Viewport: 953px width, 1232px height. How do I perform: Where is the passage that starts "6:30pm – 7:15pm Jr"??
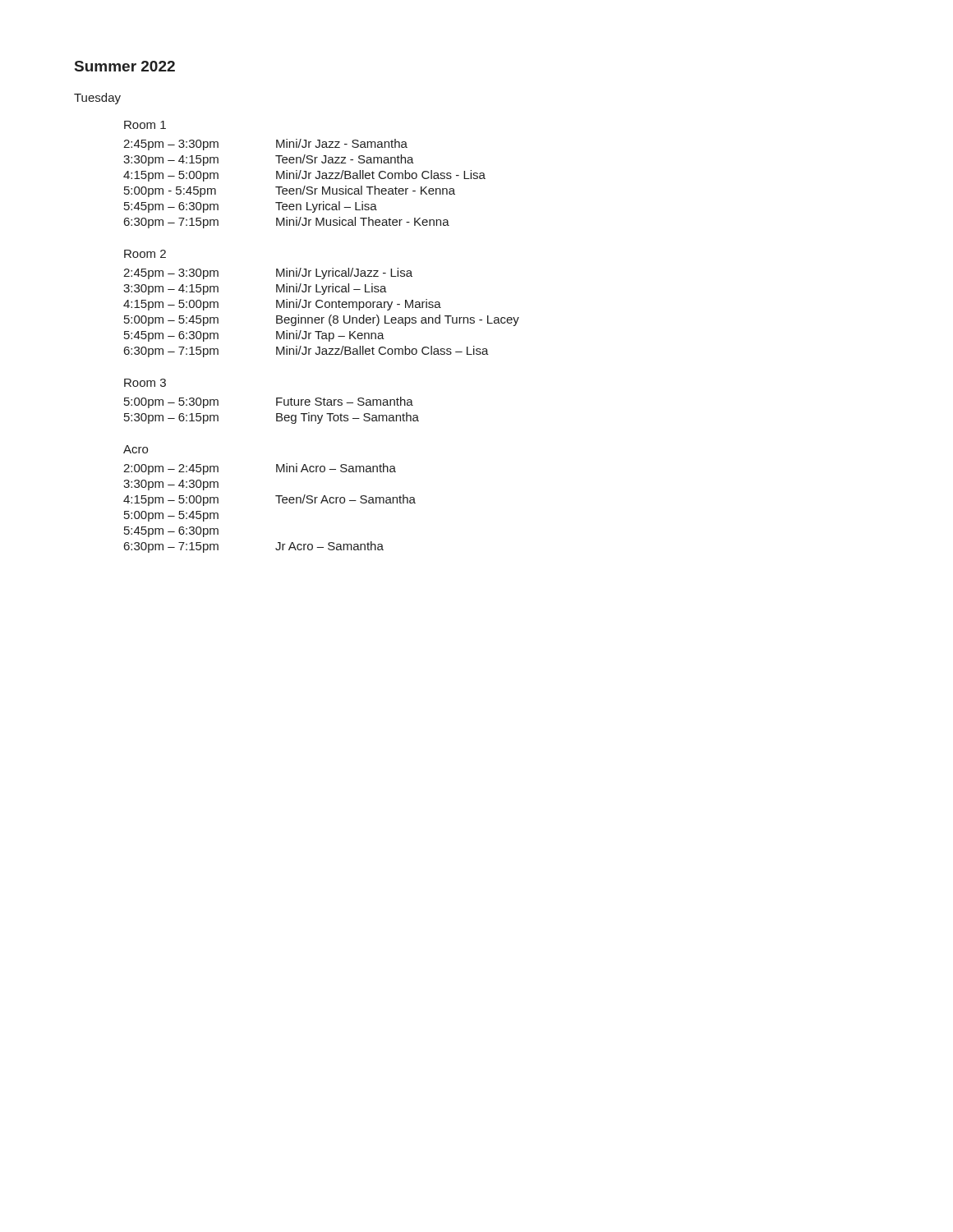click(181, 547)
